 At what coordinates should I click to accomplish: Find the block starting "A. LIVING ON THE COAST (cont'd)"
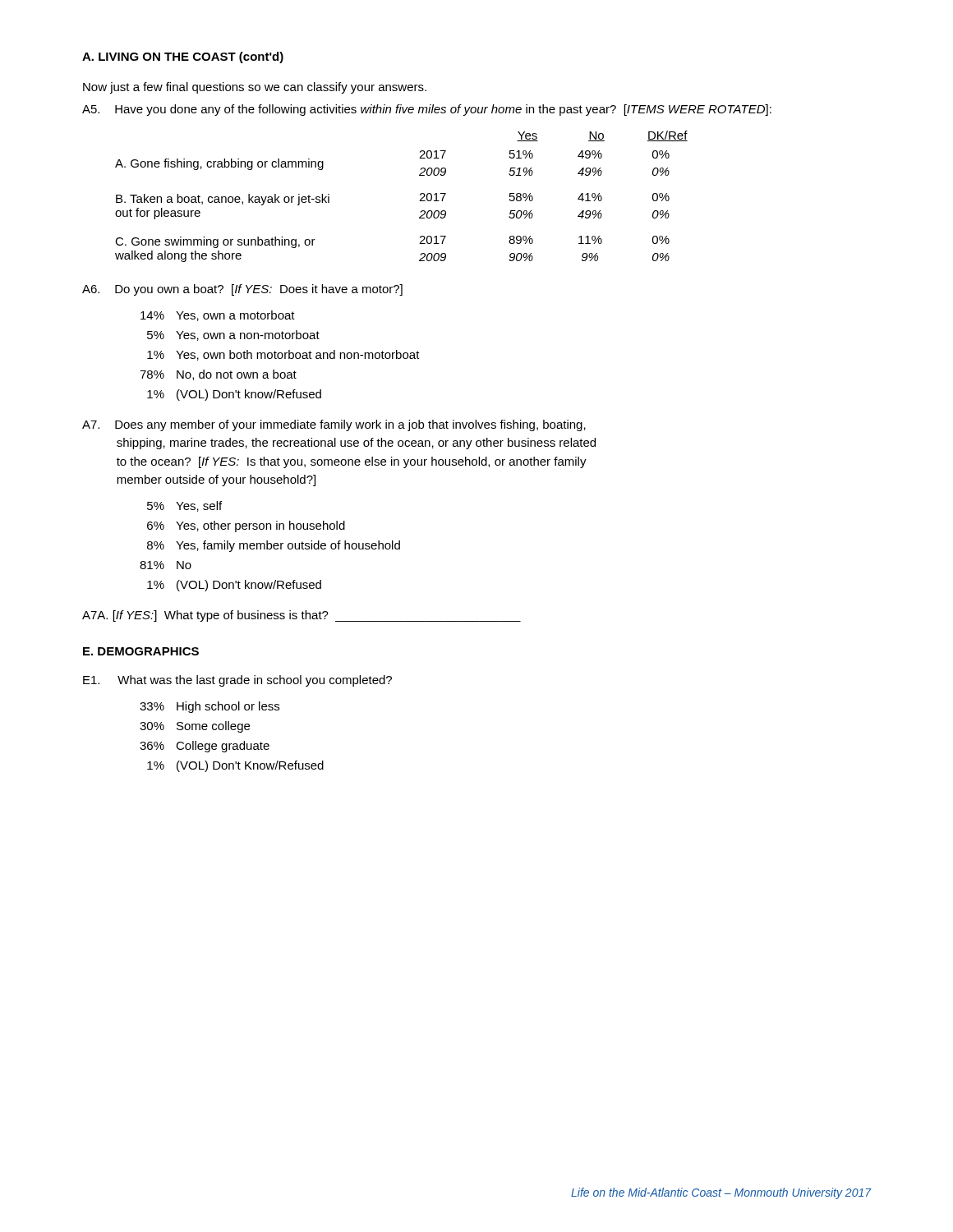click(183, 56)
